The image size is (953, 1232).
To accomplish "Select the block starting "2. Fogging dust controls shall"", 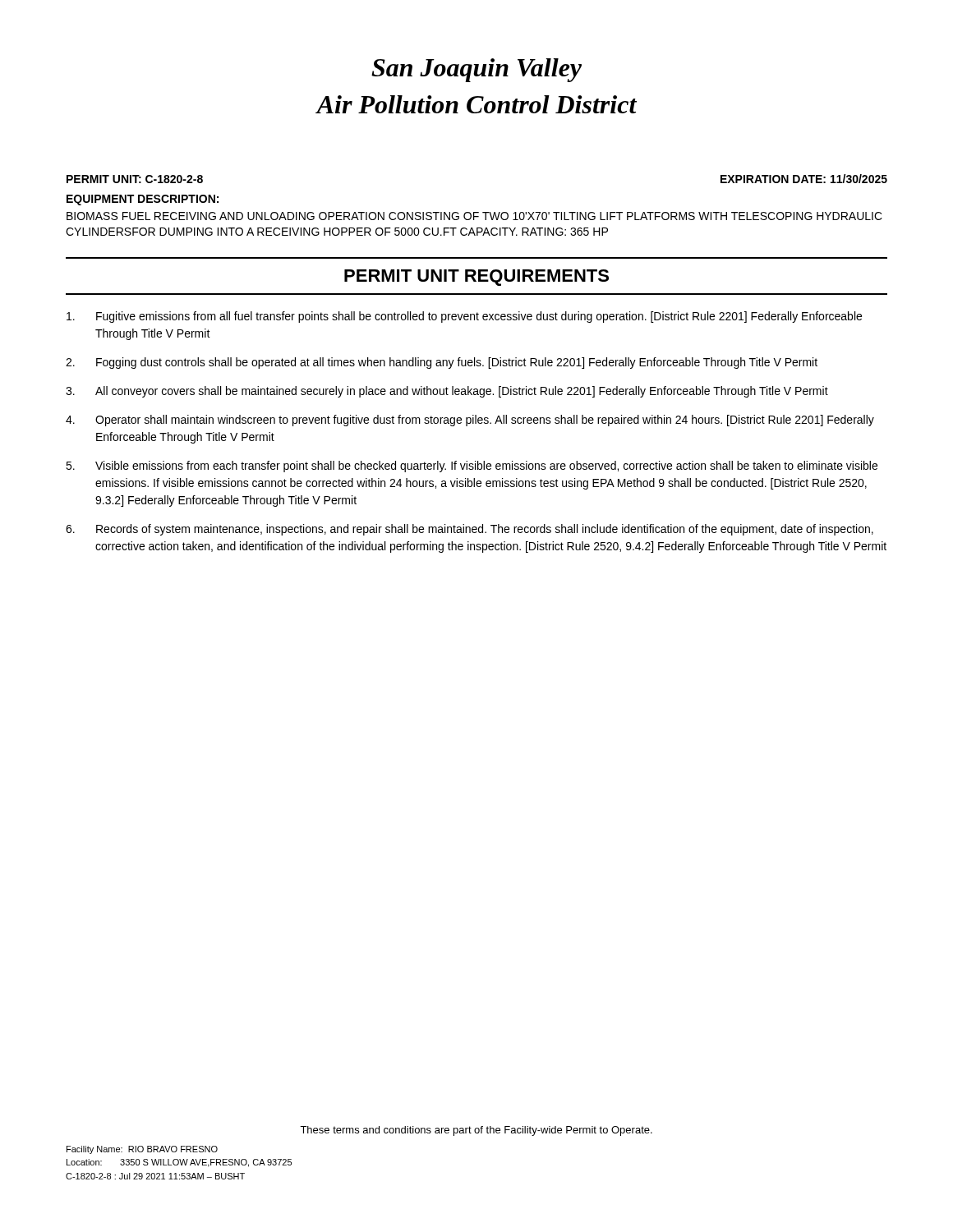I will click(x=476, y=362).
